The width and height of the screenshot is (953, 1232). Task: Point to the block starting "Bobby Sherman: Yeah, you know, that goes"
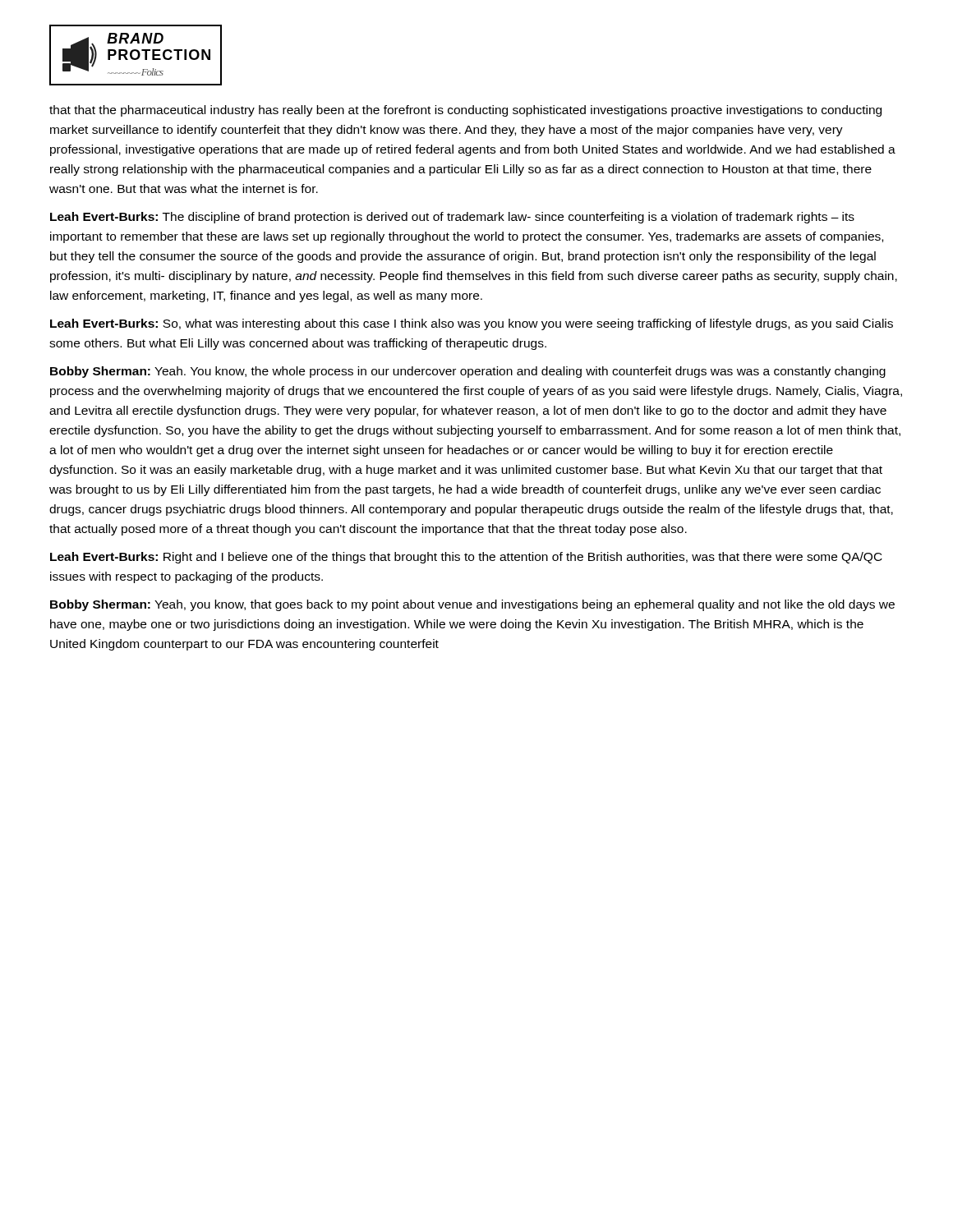(472, 624)
